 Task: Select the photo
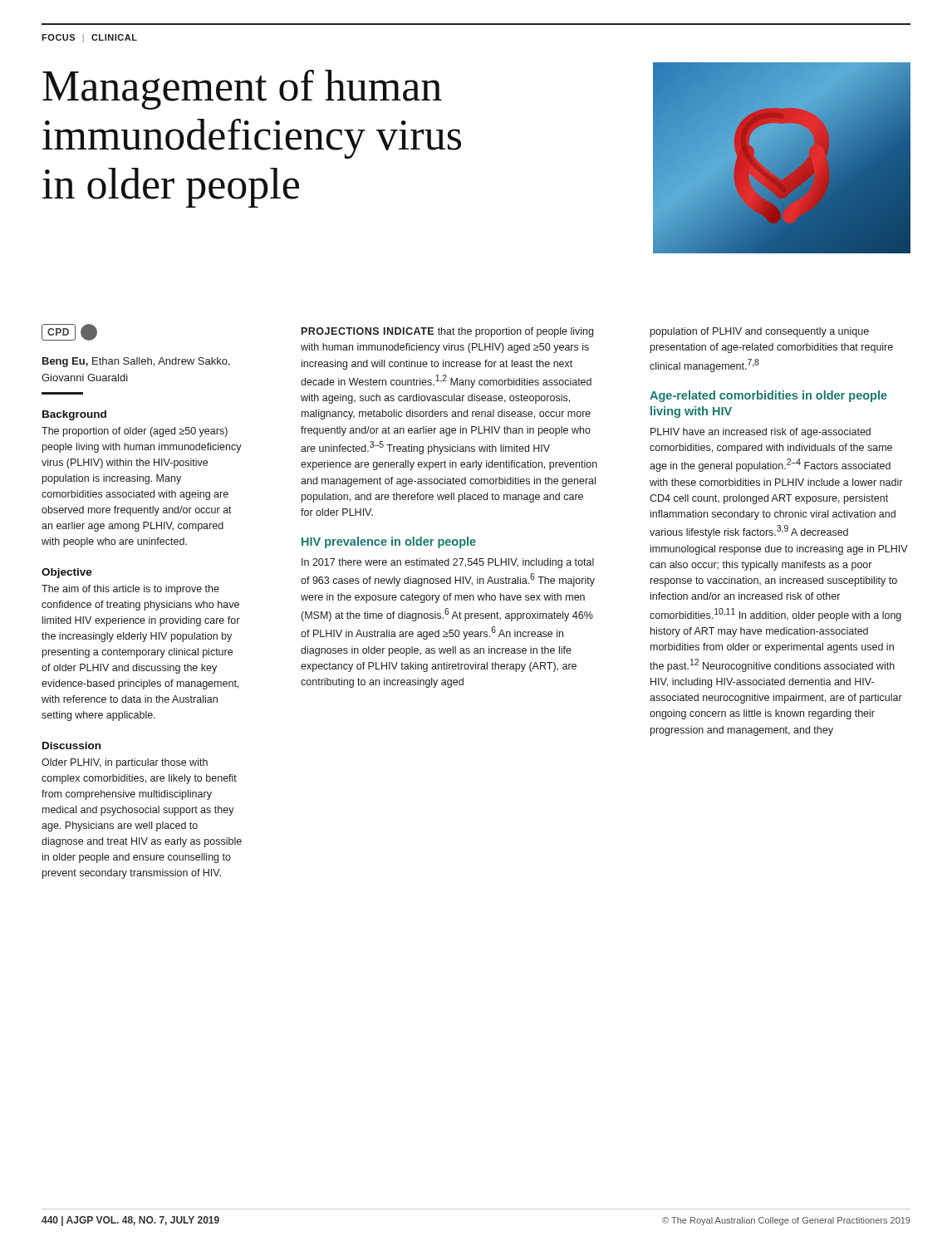(x=782, y=158)
